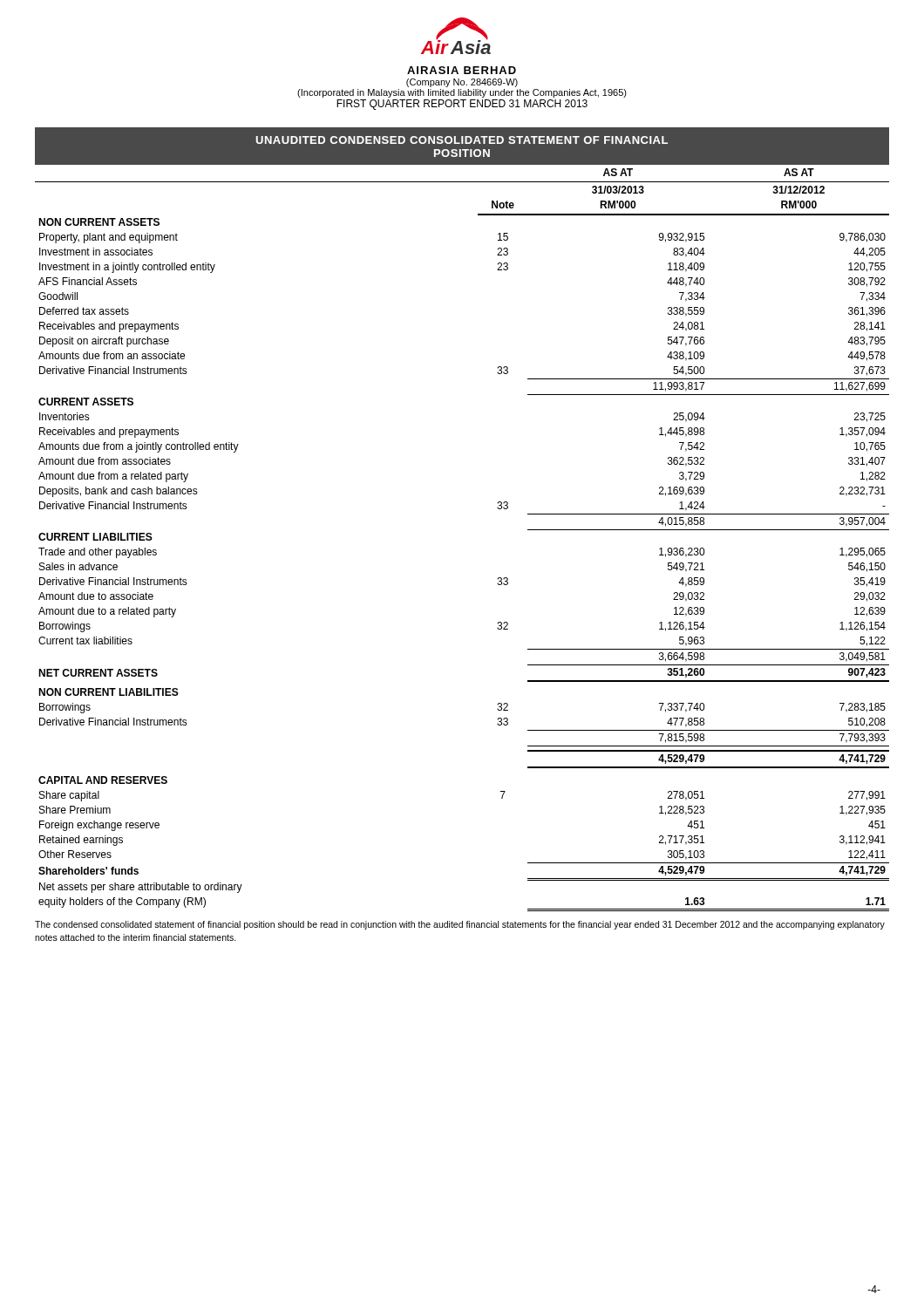Find the section header
The height and width of the screenshot is (1308, 924).
pyautogui.click(x=462, y=146)
